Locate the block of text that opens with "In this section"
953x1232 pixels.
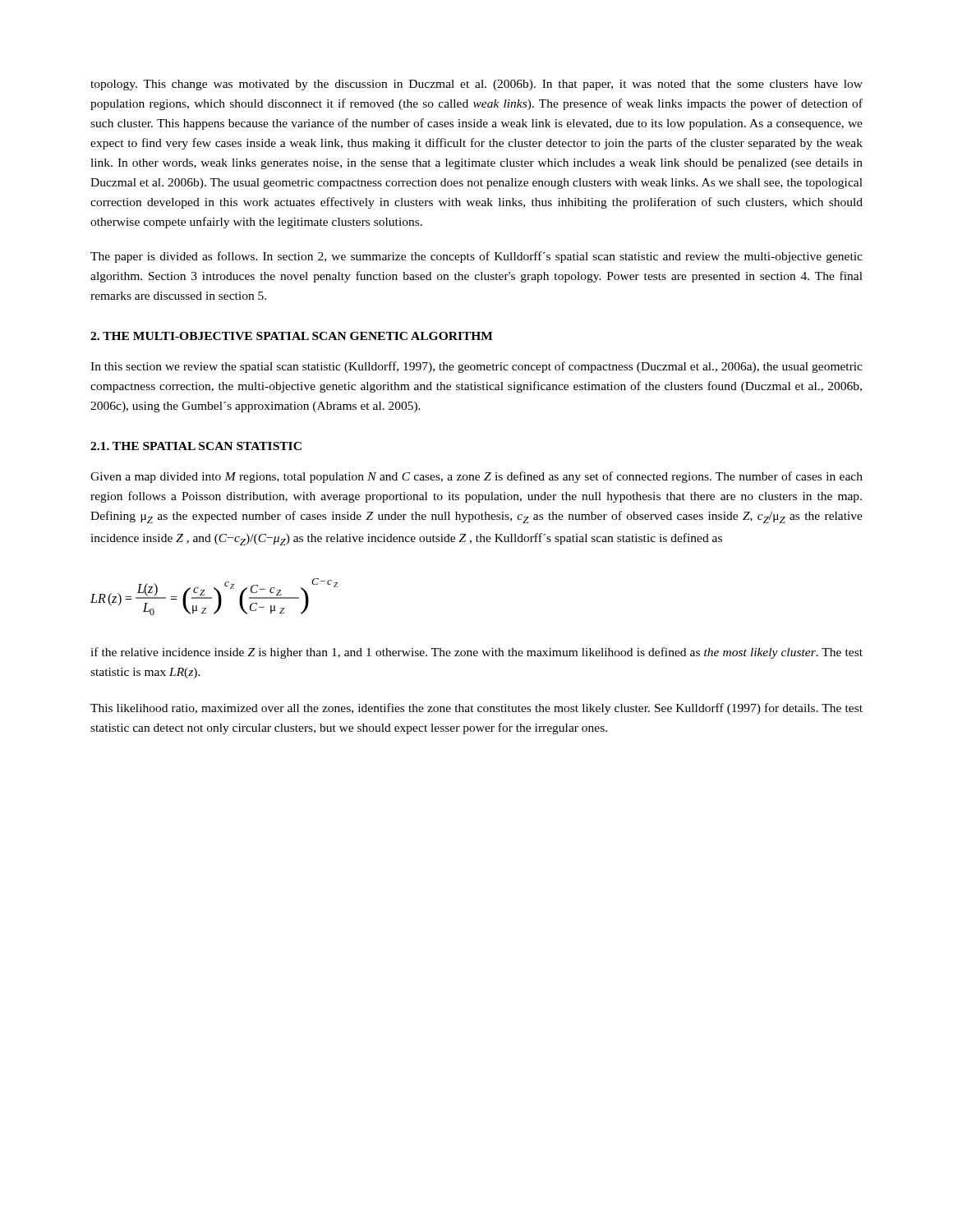476,386
